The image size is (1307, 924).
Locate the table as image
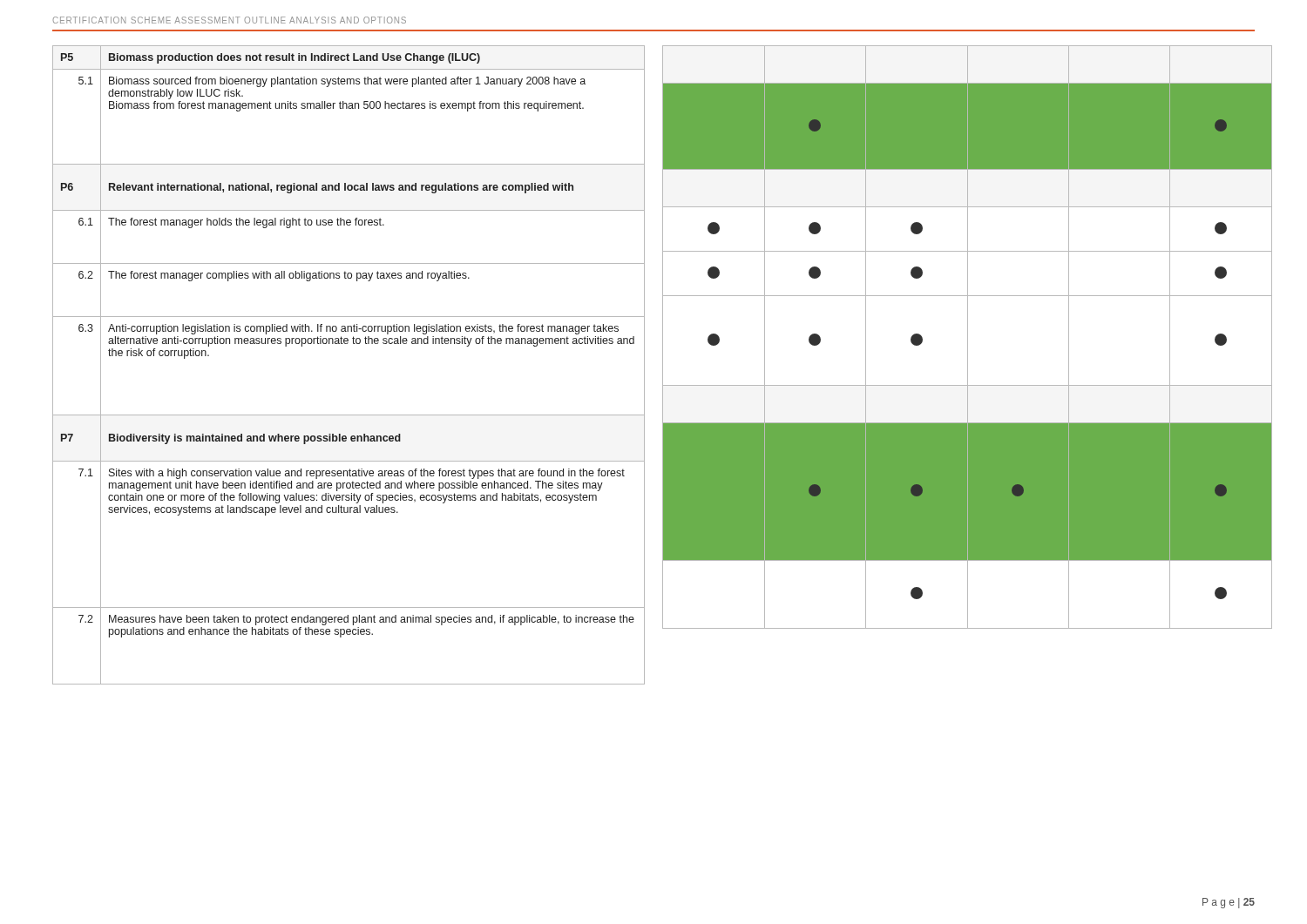967,337
